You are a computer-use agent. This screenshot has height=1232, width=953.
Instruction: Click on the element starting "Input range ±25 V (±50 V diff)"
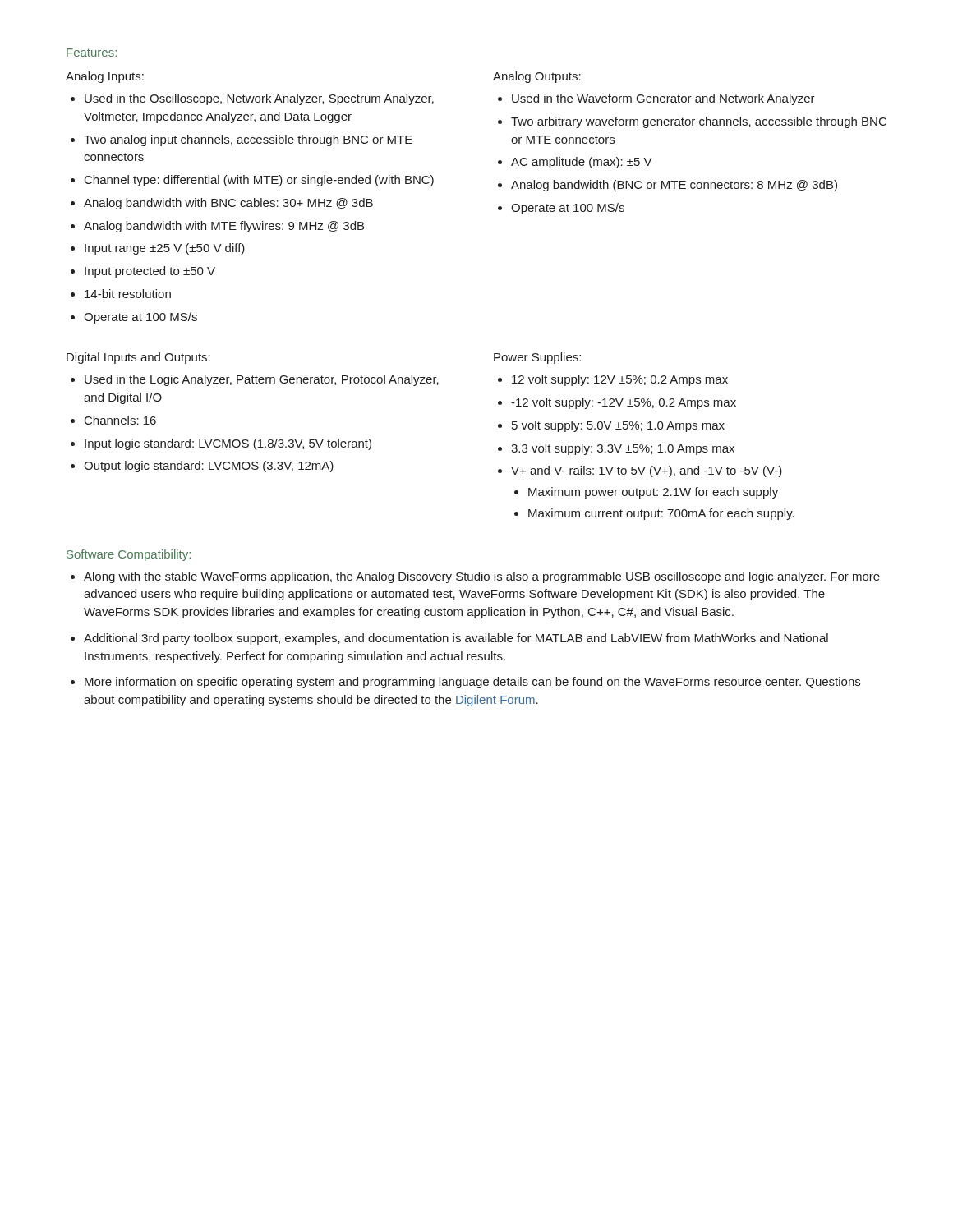(x=164, y=248)
